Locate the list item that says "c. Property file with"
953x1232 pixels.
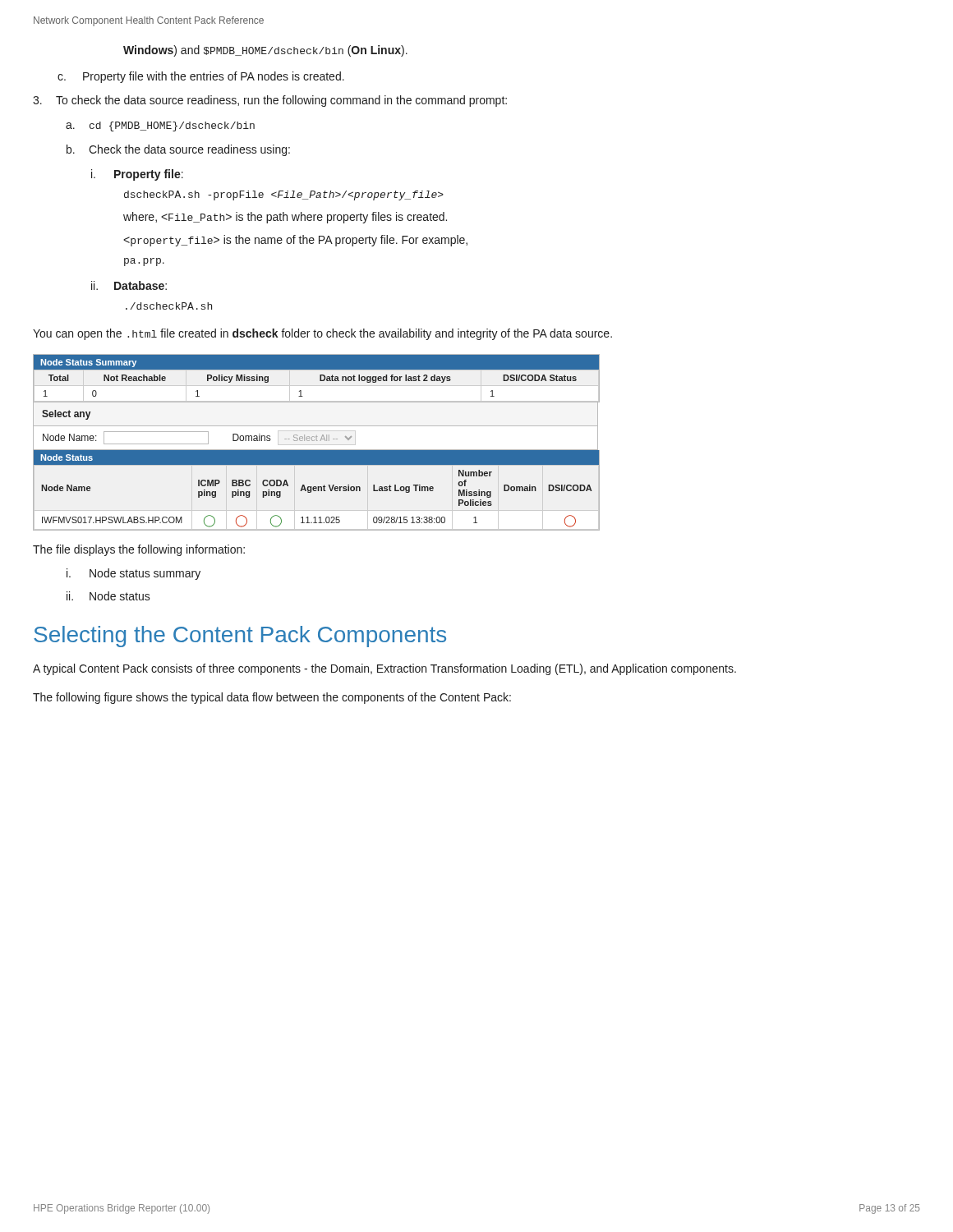[201, 76]
